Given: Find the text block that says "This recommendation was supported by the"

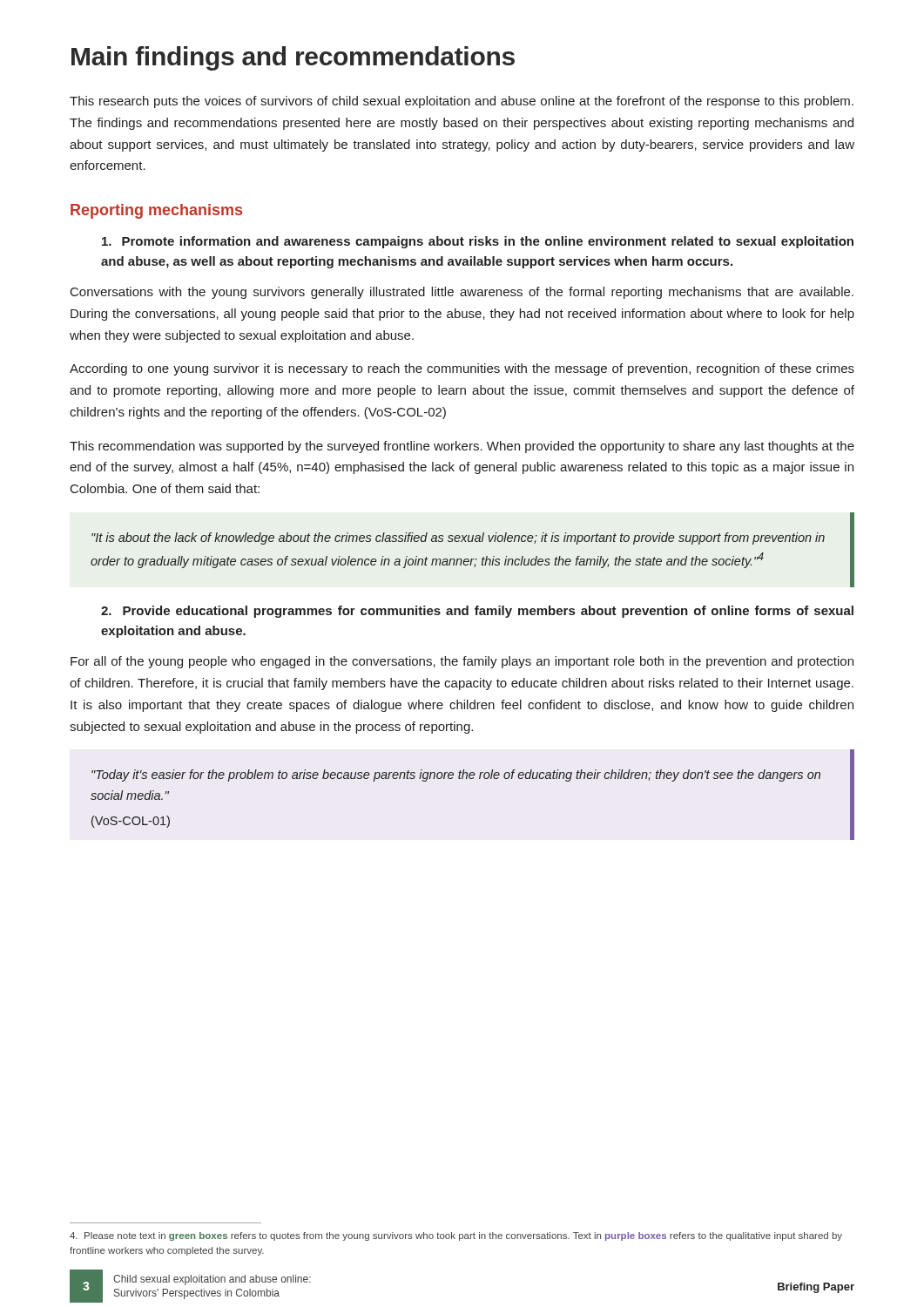Looking at the screenshot, I should click(462, 467).
